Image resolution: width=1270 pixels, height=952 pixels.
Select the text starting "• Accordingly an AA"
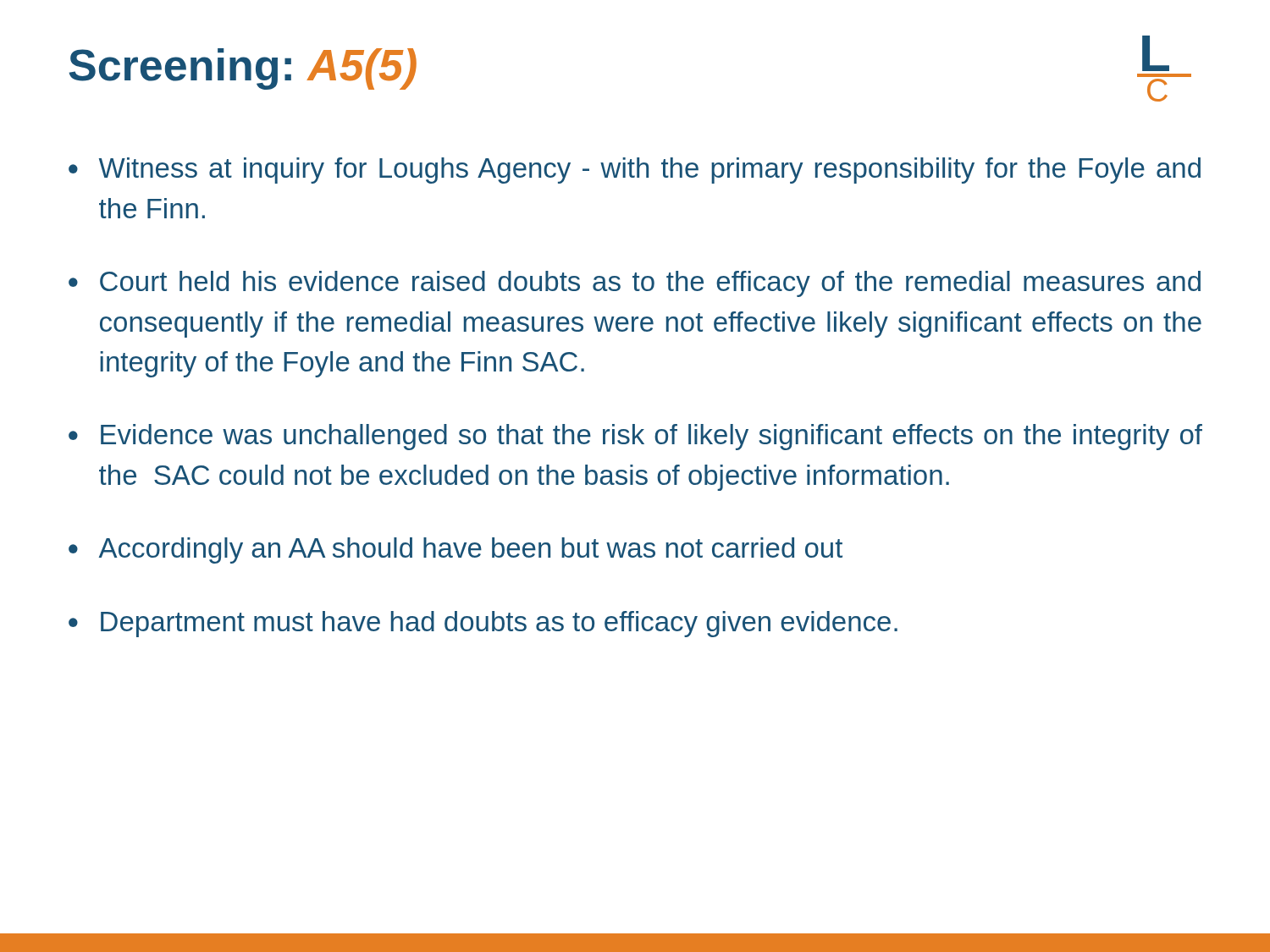click(455, 549)
